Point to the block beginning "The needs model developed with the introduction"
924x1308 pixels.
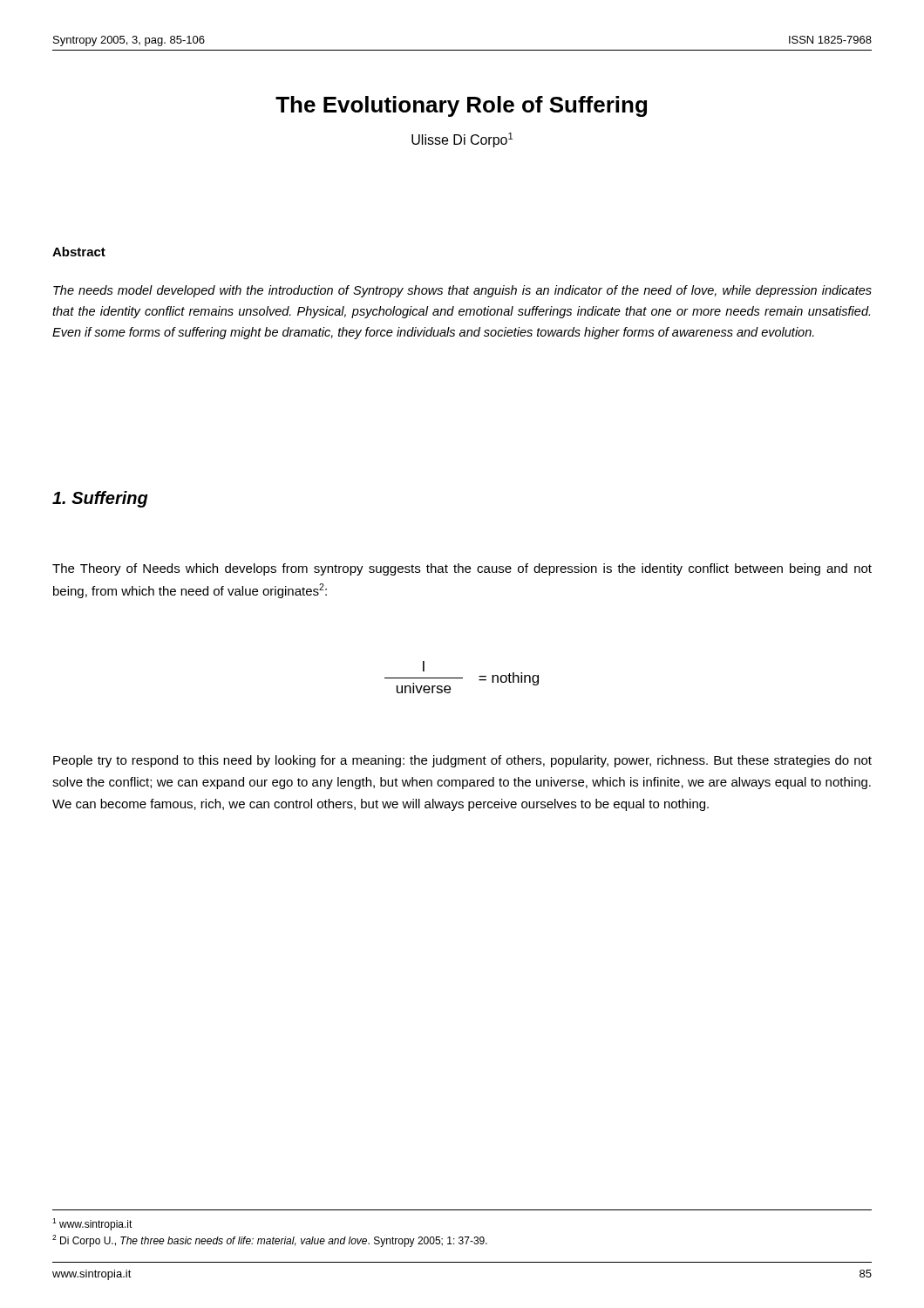pyautogui.click(x=462, y=311)
